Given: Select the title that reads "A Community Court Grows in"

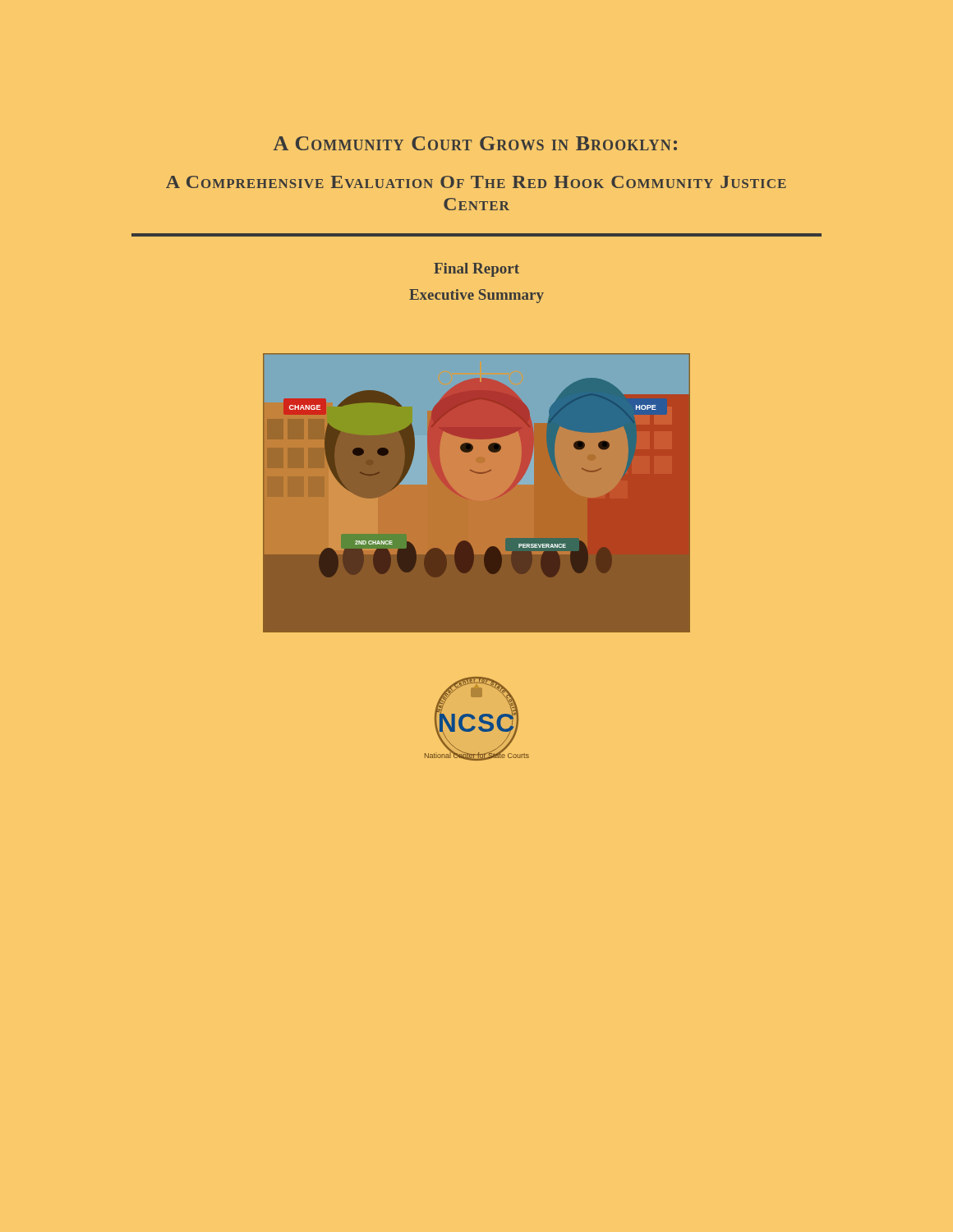Looking at the screenshot, I should tap(476, 143).
